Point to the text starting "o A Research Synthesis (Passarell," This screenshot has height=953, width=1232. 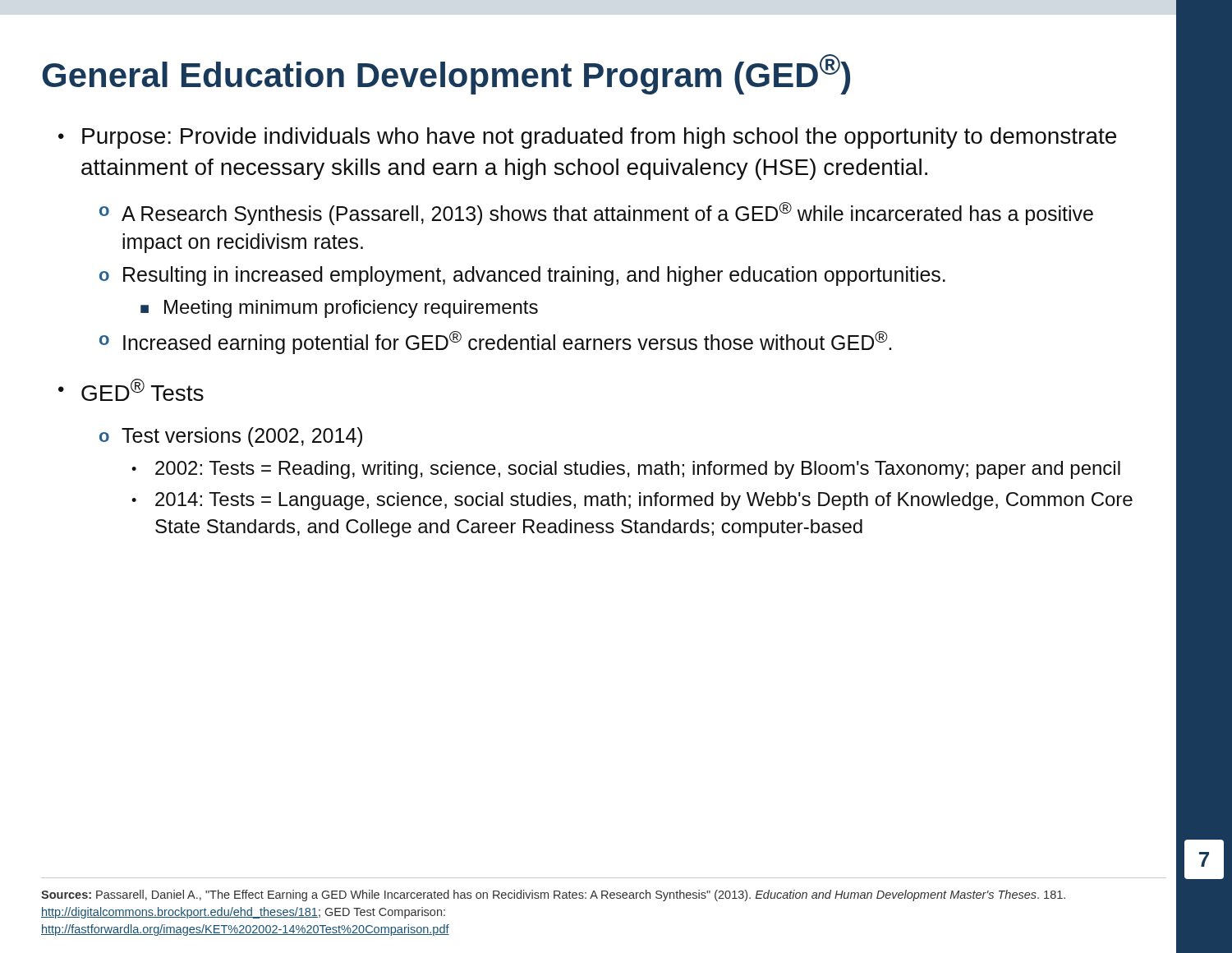tap(617, 226)
